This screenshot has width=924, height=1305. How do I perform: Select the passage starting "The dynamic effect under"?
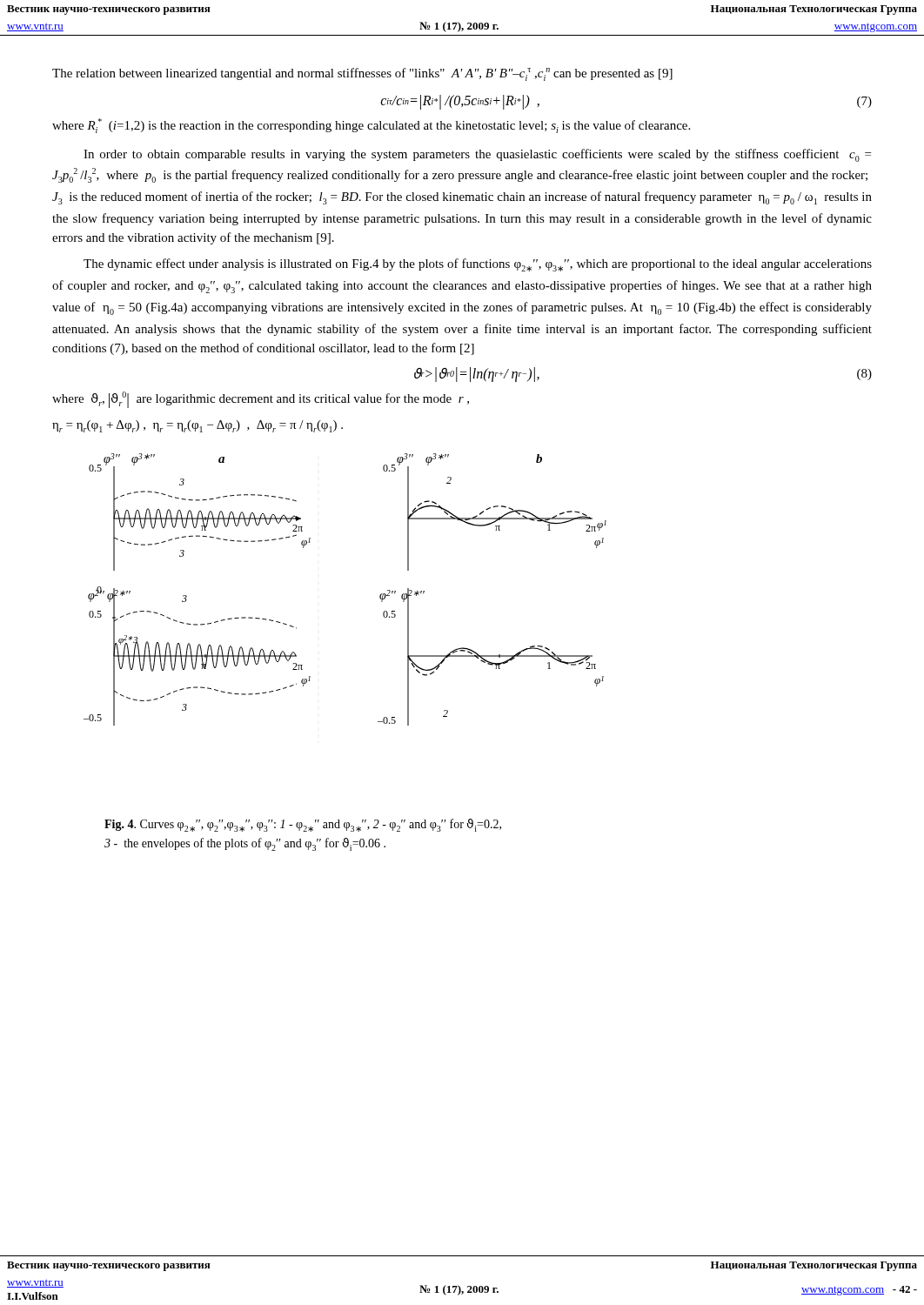pos(462,306)
